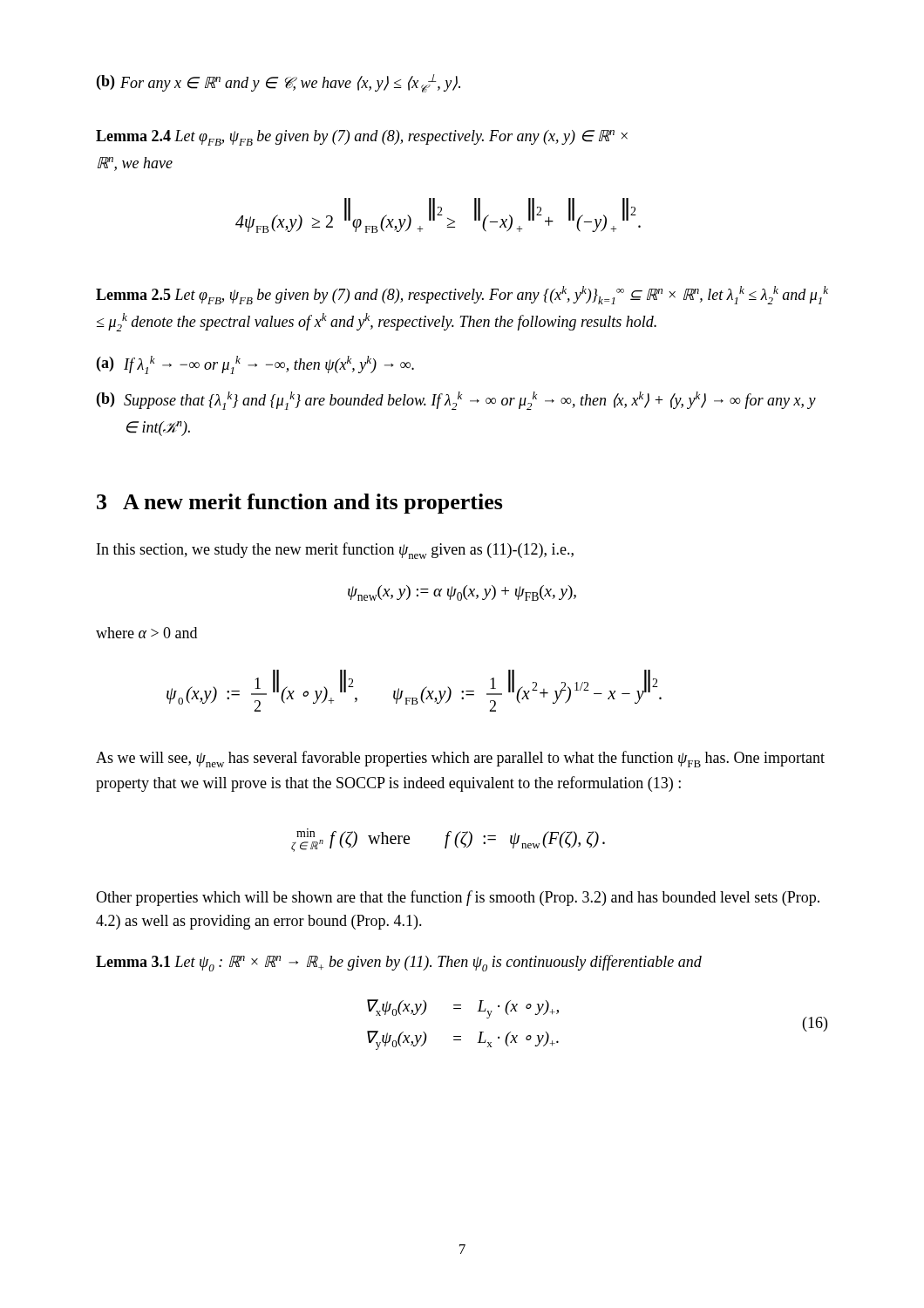Image resolution: width=924 pixels, height=1308 pixels.
Task: Navigate to the block starting "Other properties which"
Action: click(x=458, y=909)
